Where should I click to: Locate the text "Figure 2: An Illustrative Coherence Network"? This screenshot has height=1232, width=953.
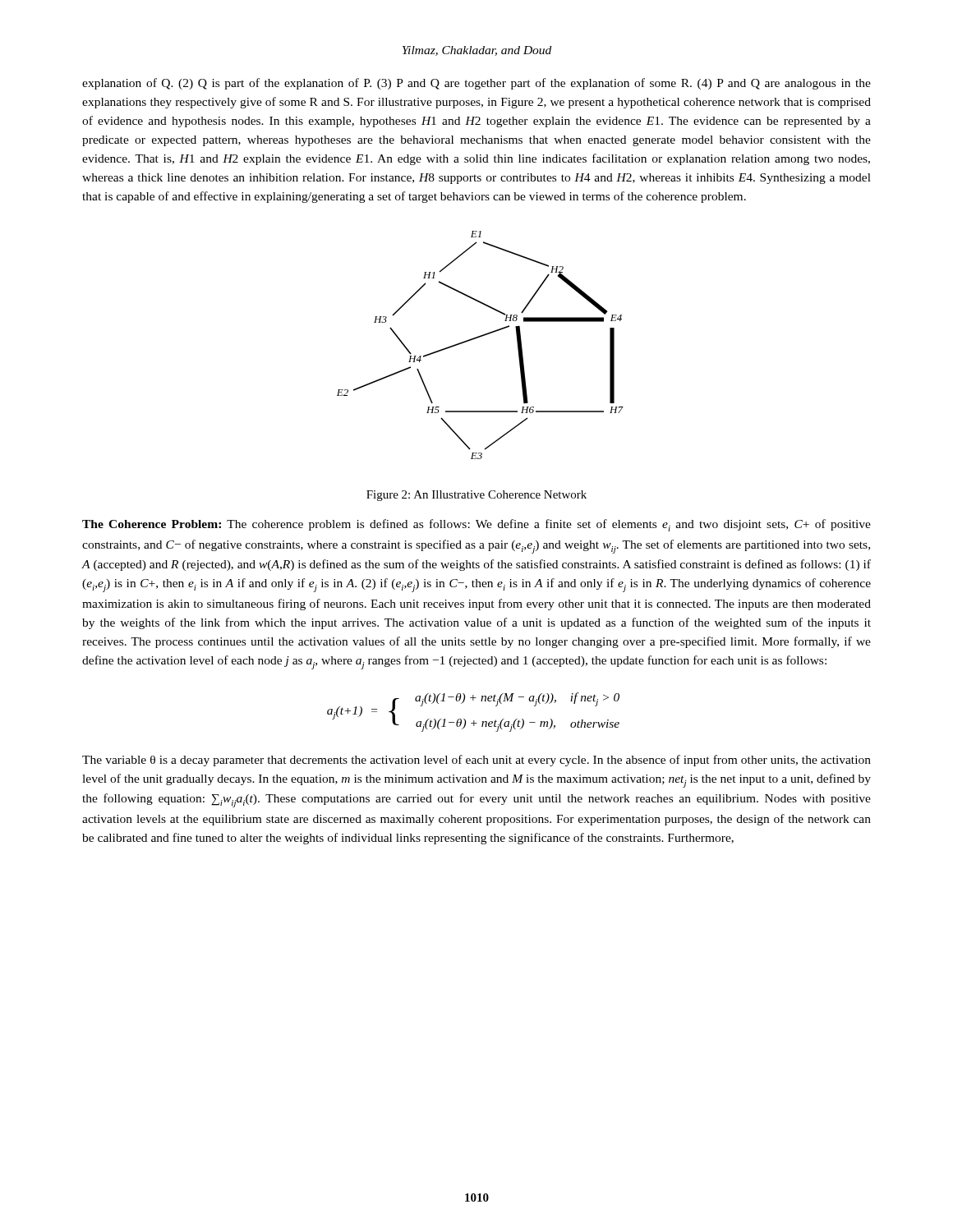[x=476, y=494]
